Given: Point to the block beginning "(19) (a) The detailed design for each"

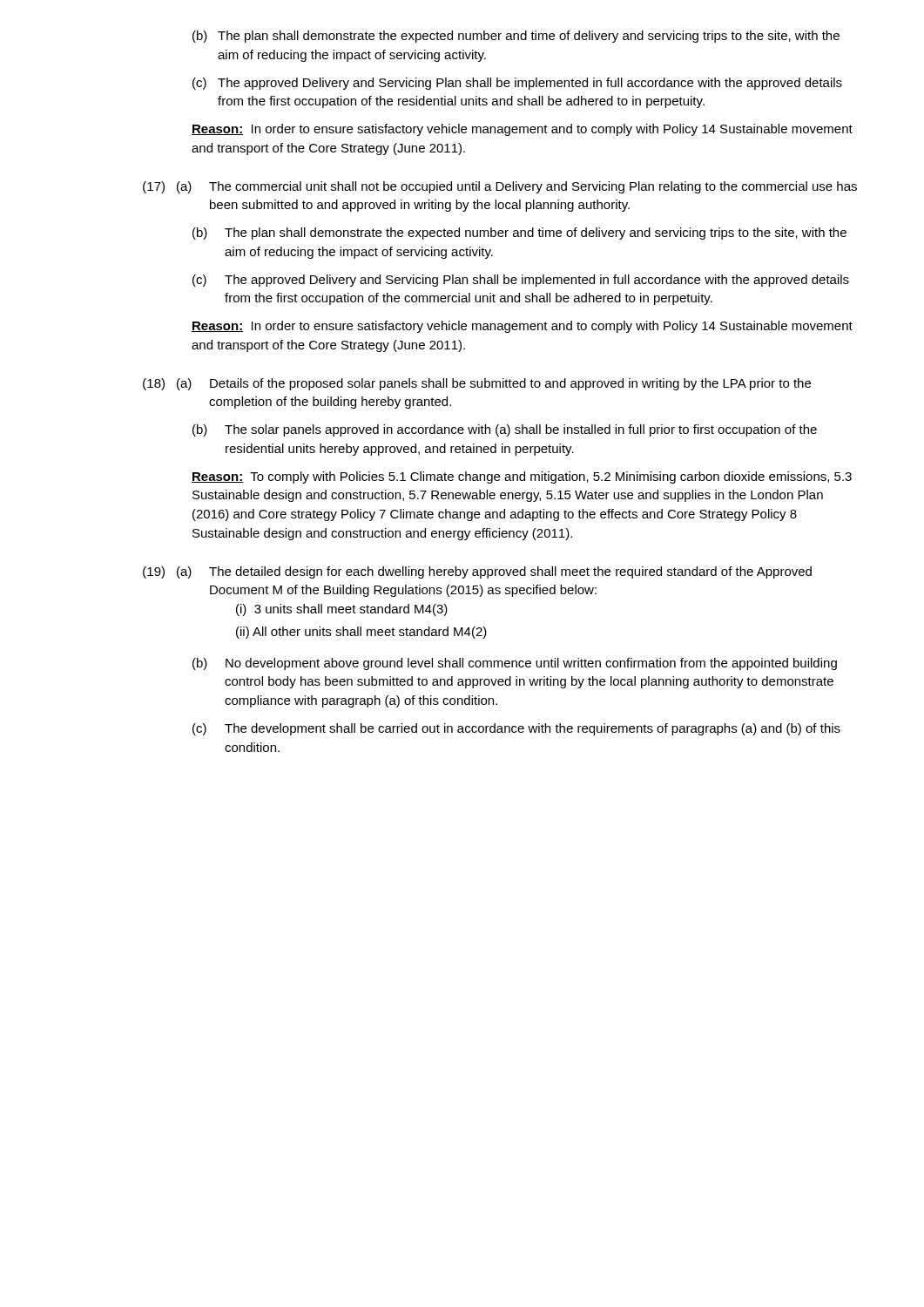Looking at the screenshot, I should tap(486, 603).
